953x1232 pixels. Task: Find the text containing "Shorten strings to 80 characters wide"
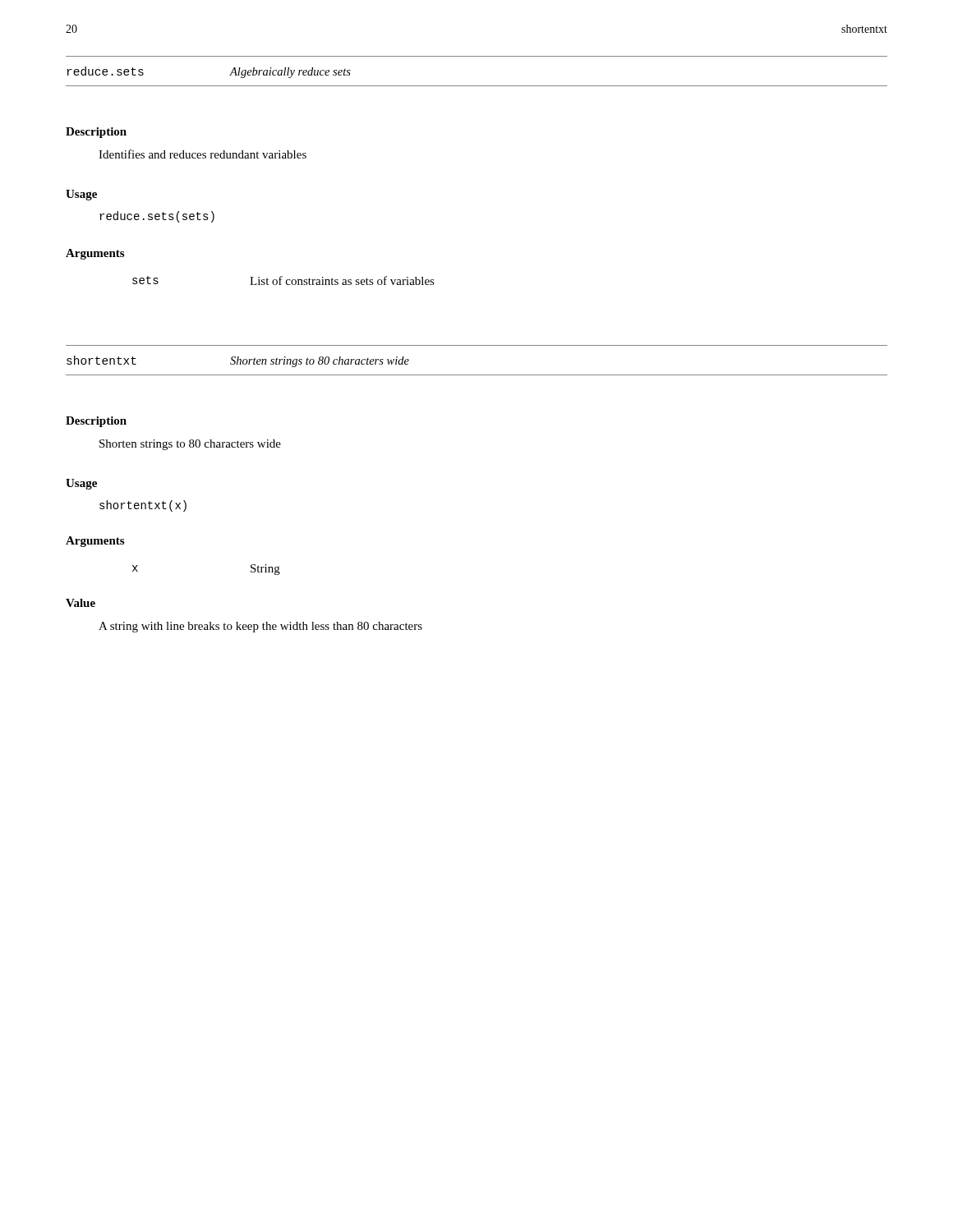tap(190, 444)
